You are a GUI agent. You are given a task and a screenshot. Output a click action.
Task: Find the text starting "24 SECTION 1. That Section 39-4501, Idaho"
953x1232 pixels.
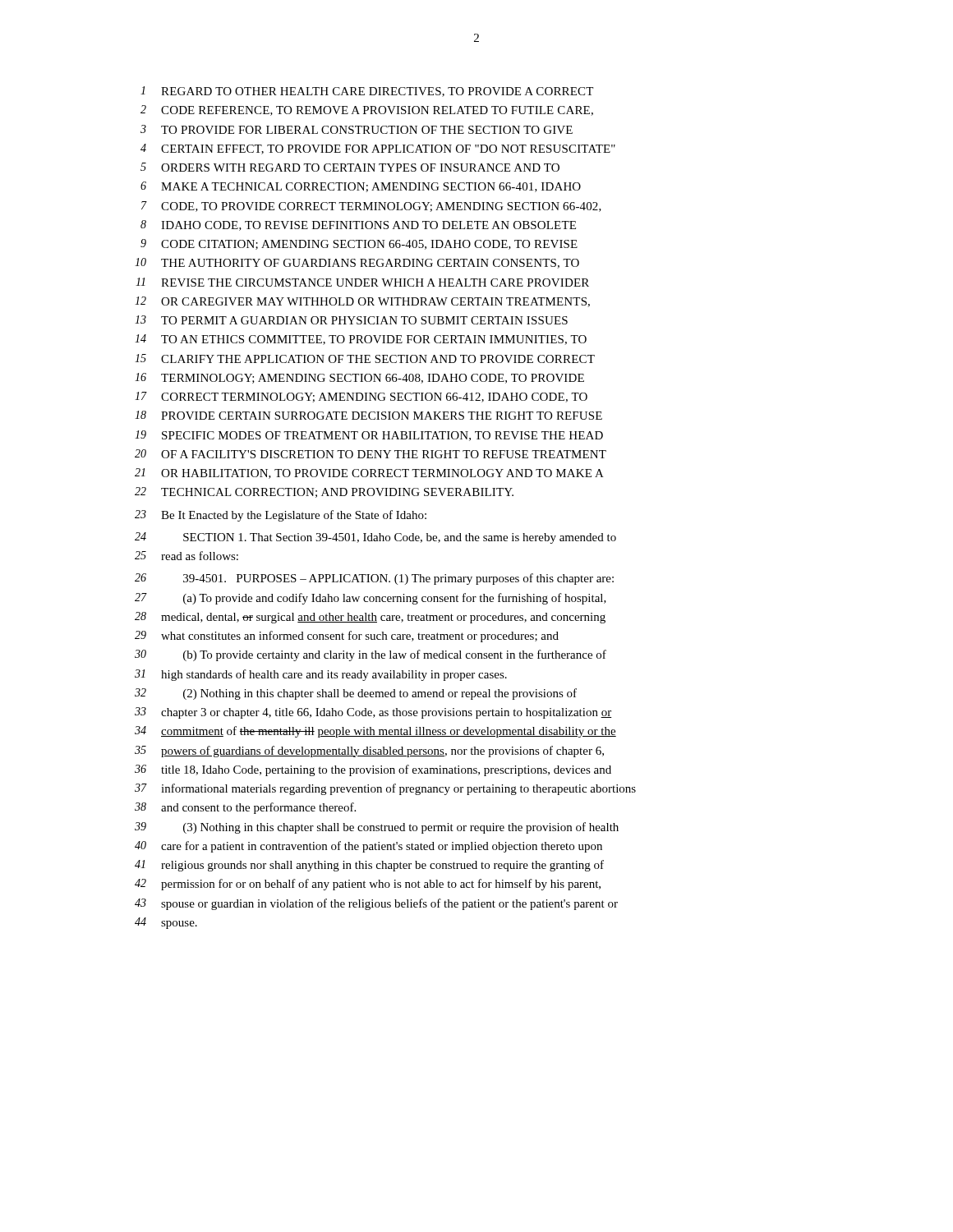[493, 547]
